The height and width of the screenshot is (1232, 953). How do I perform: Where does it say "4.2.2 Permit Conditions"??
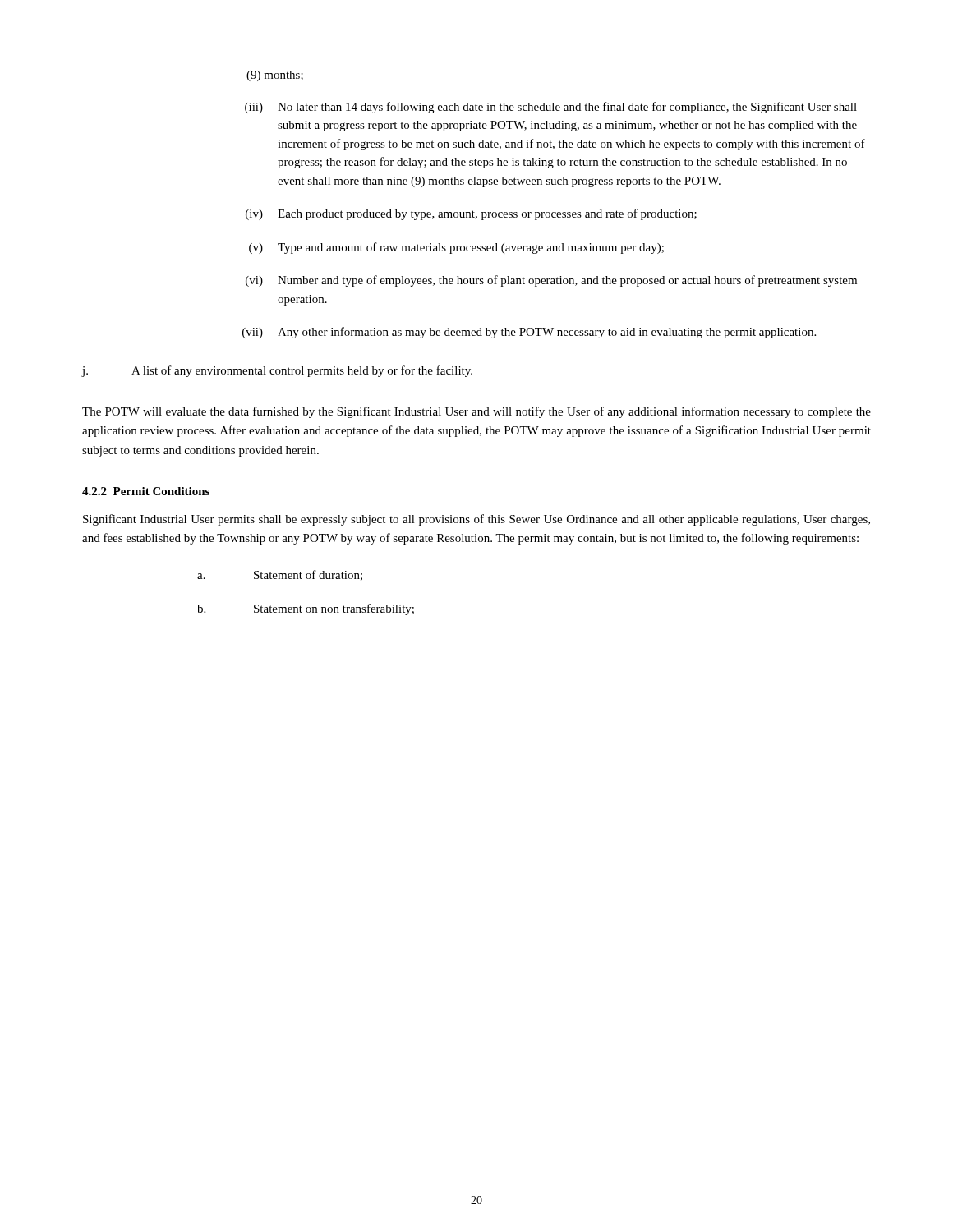coord(146,491)
